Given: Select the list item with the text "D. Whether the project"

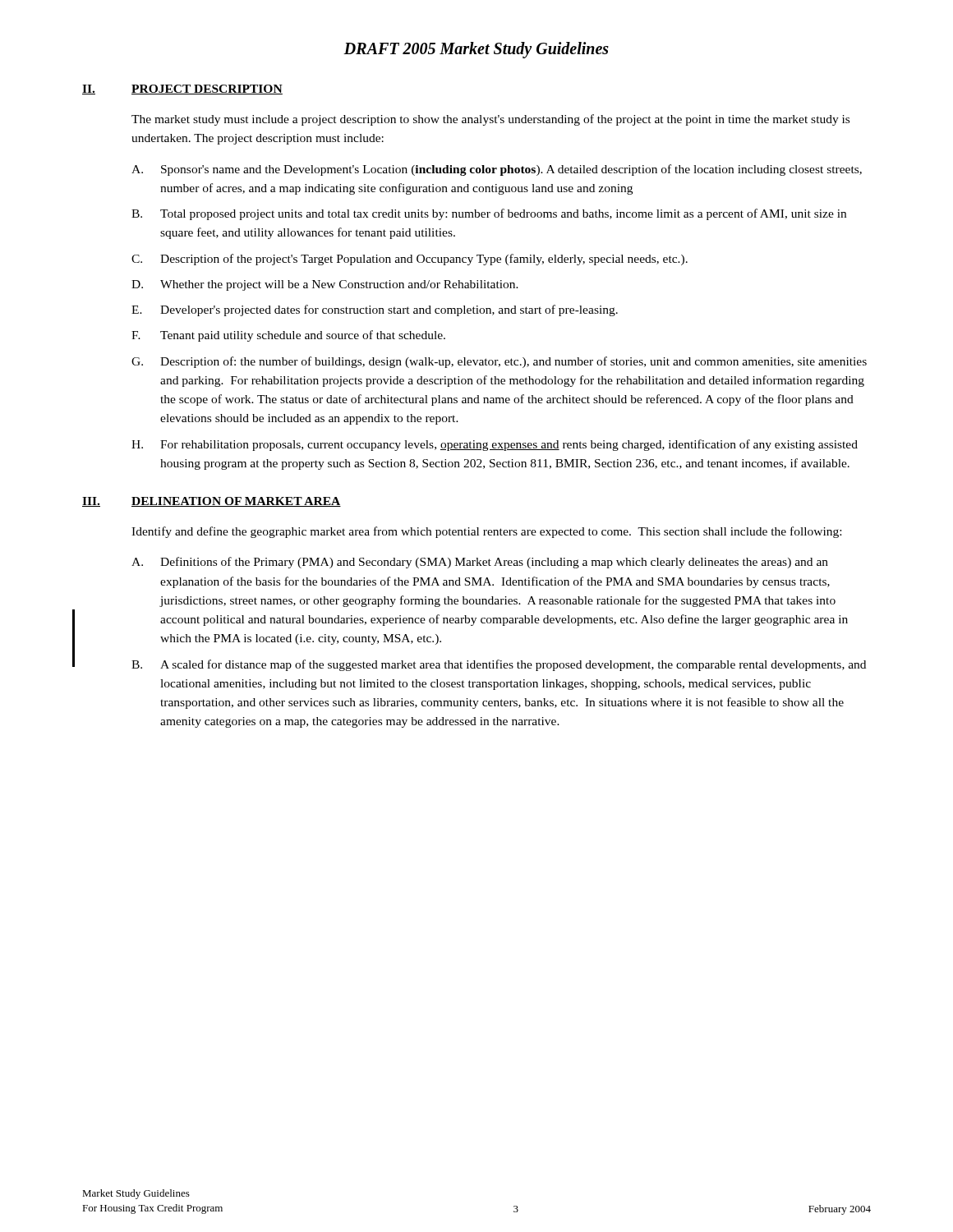Looking at the screenshot, I should (x=325, y=284).
